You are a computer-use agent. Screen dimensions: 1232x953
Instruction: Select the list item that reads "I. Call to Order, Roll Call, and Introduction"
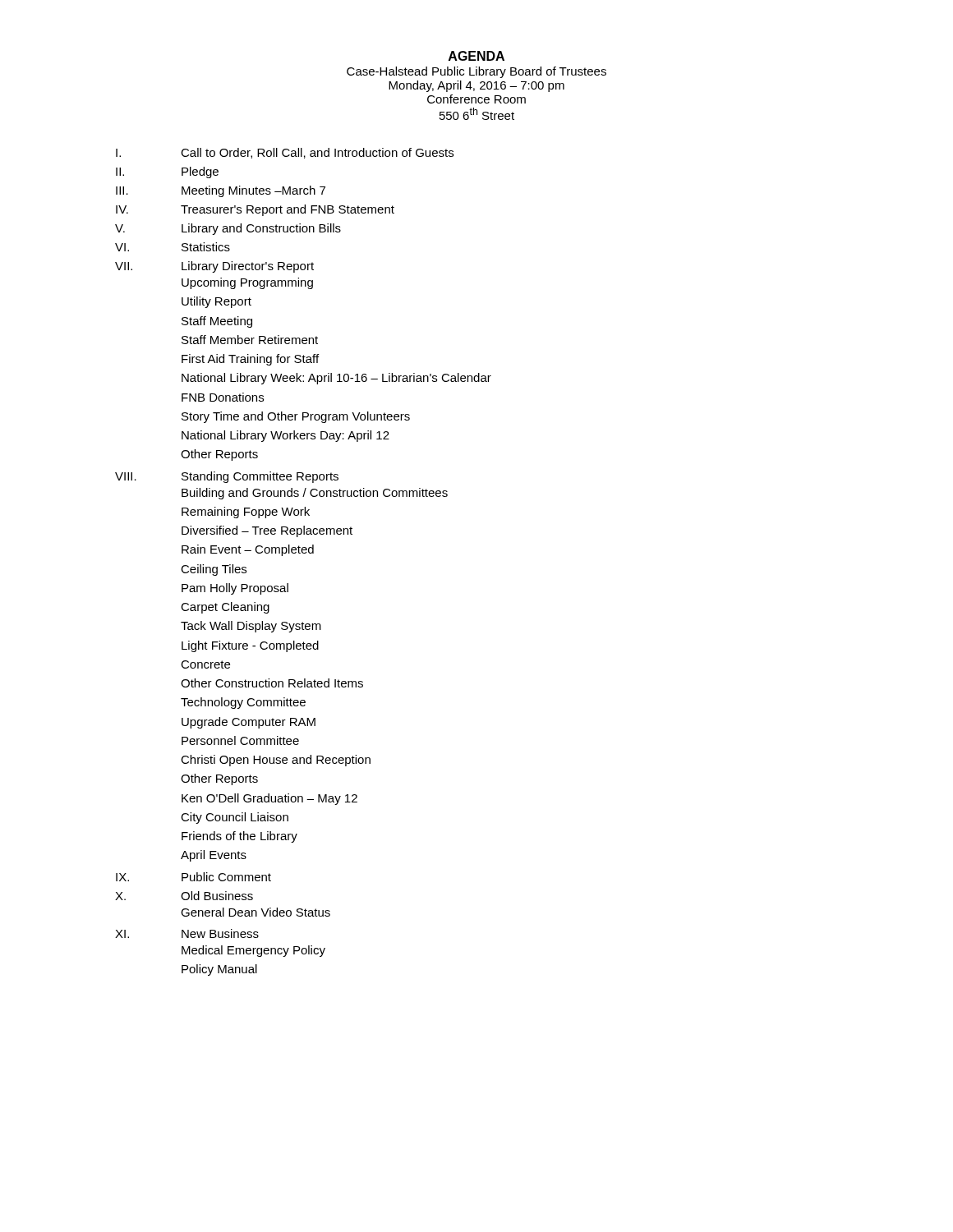285,153
